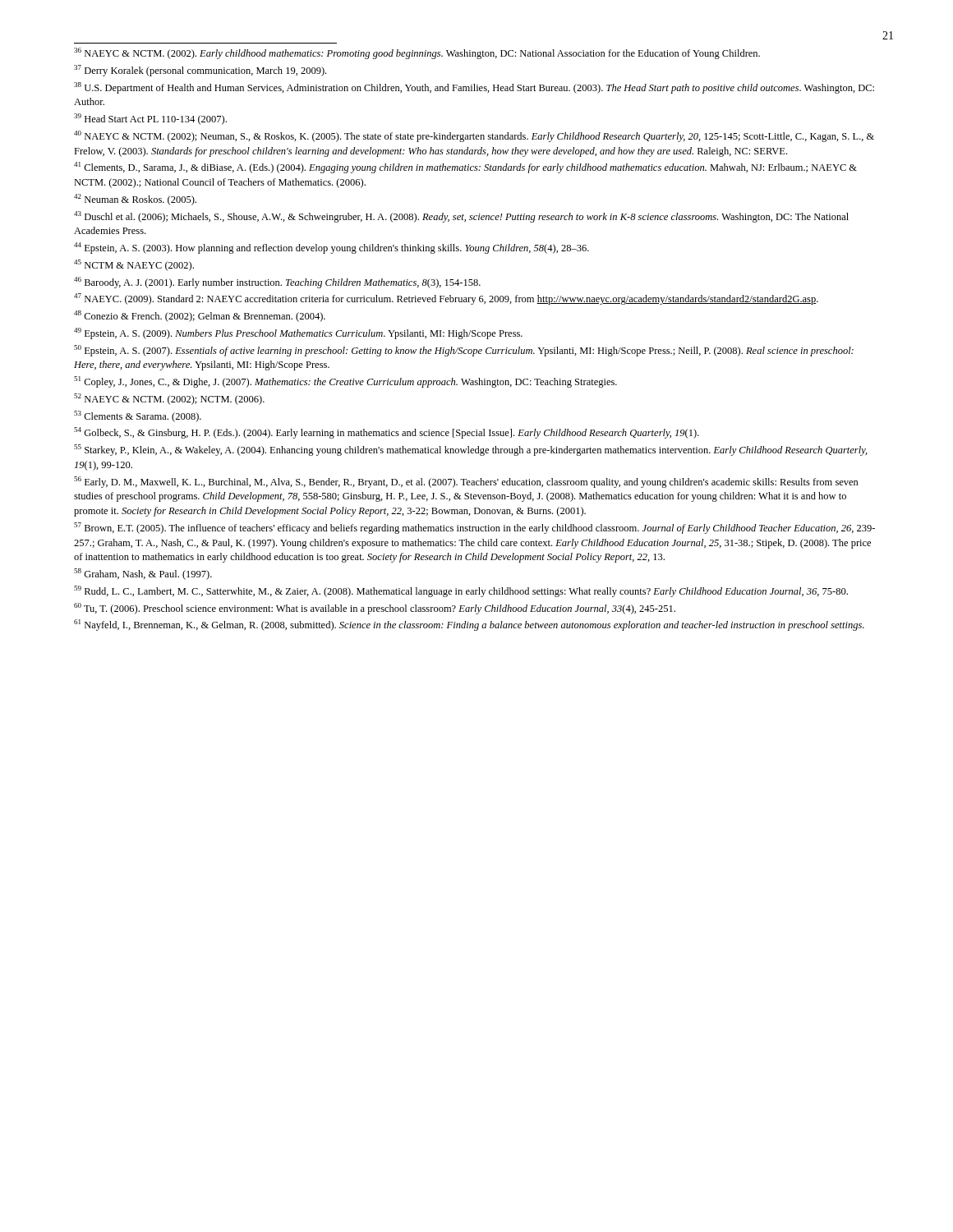Select the footnote containing "44 Epstein, A. S."
This screenshot has width=953, height=1232.
[x=332, y=248]
